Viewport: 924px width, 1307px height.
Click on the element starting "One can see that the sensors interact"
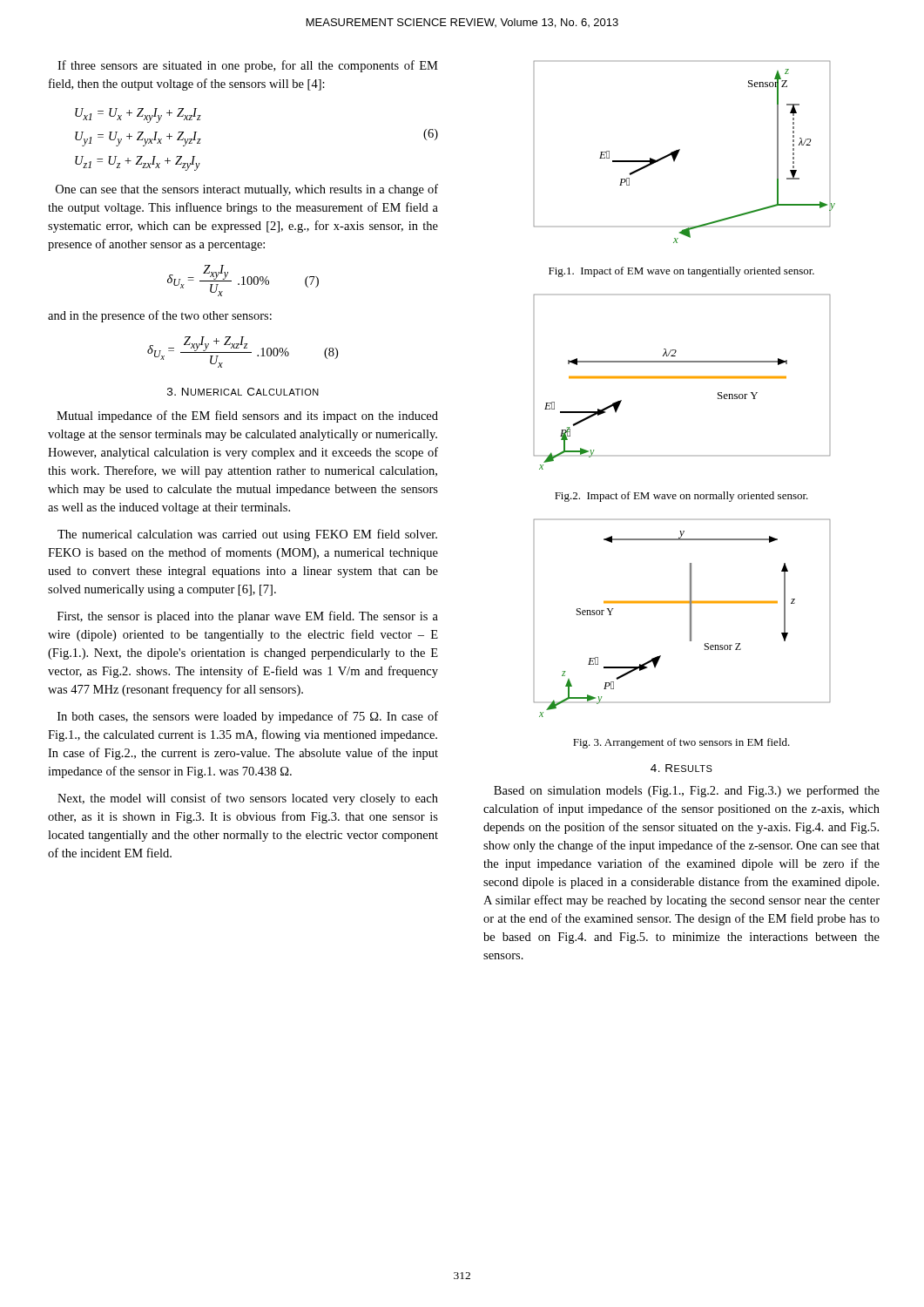(x=243, y=217)
